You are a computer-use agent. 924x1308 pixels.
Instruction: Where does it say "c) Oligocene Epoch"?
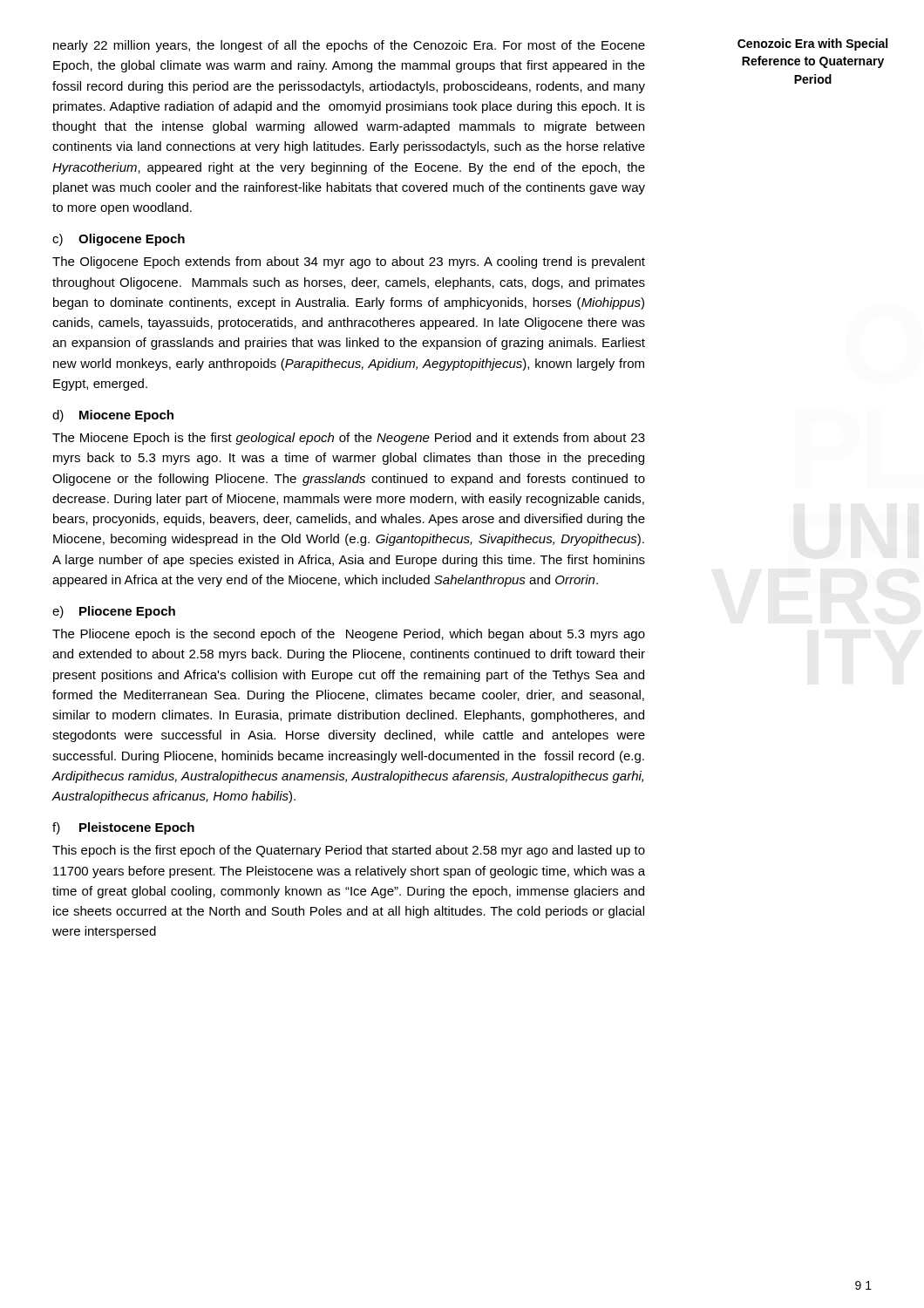click(119, 239)
